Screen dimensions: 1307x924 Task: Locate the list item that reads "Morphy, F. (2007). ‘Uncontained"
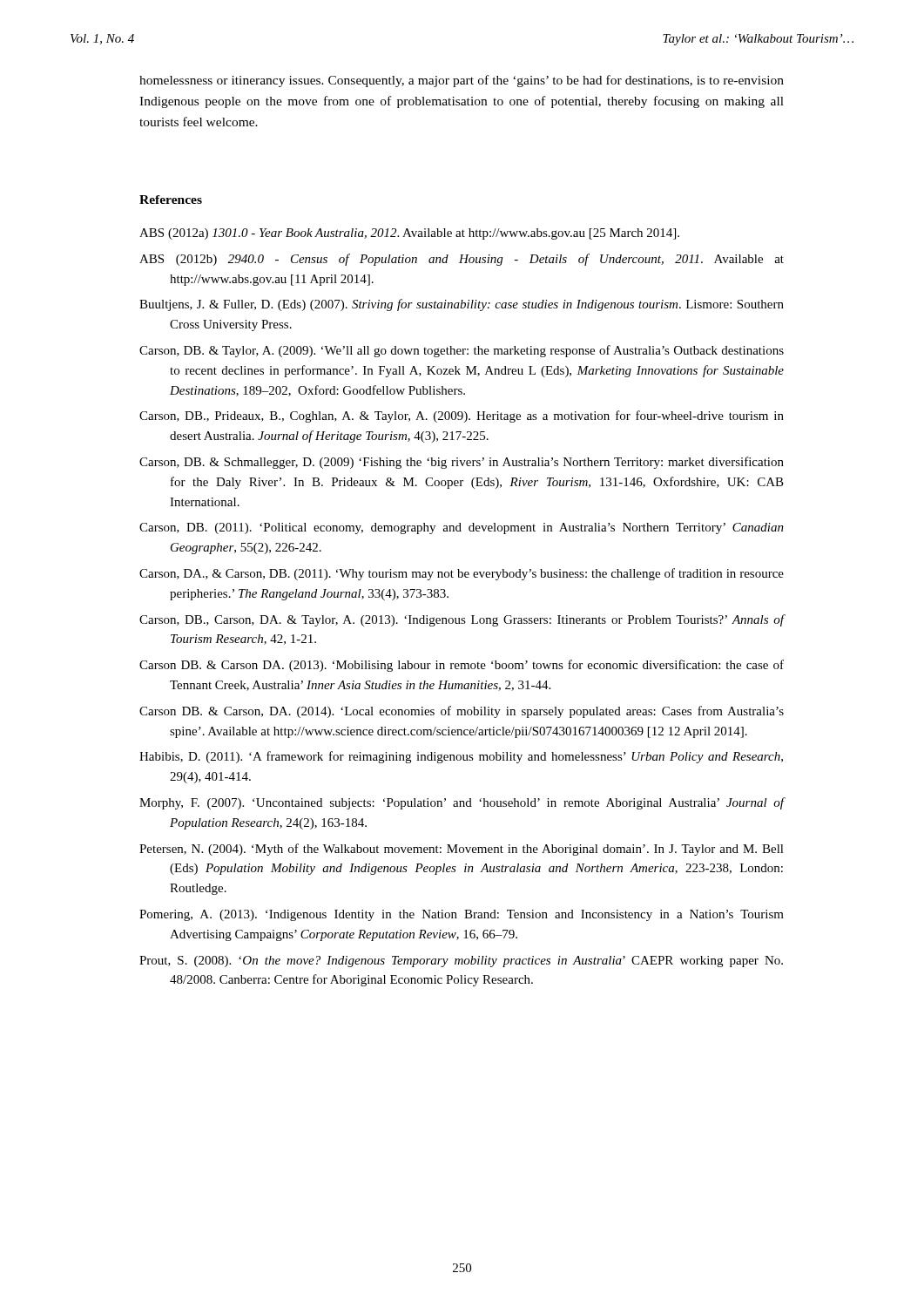(462, 812)
